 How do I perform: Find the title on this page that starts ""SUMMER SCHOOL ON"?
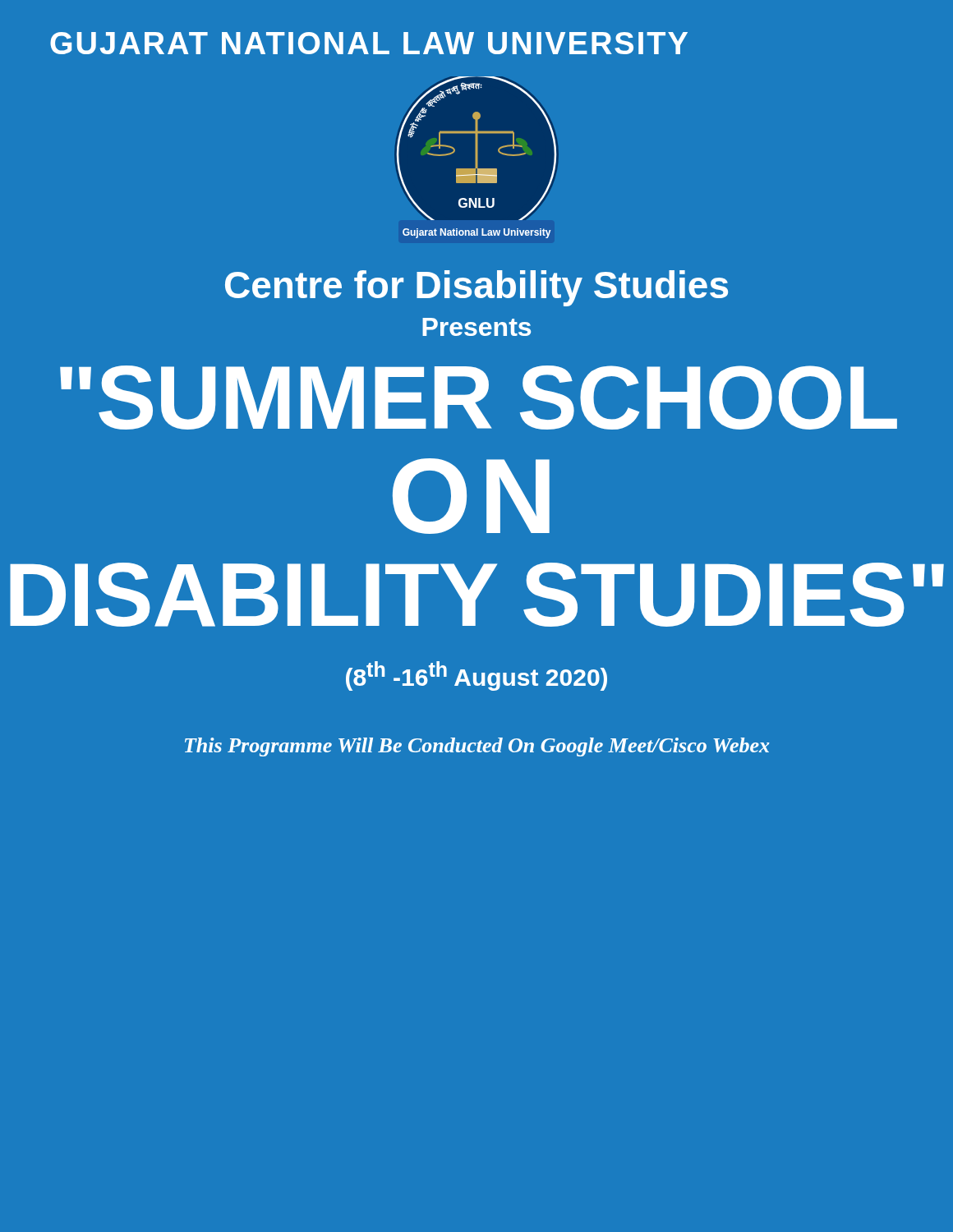(x=476, y=493)
